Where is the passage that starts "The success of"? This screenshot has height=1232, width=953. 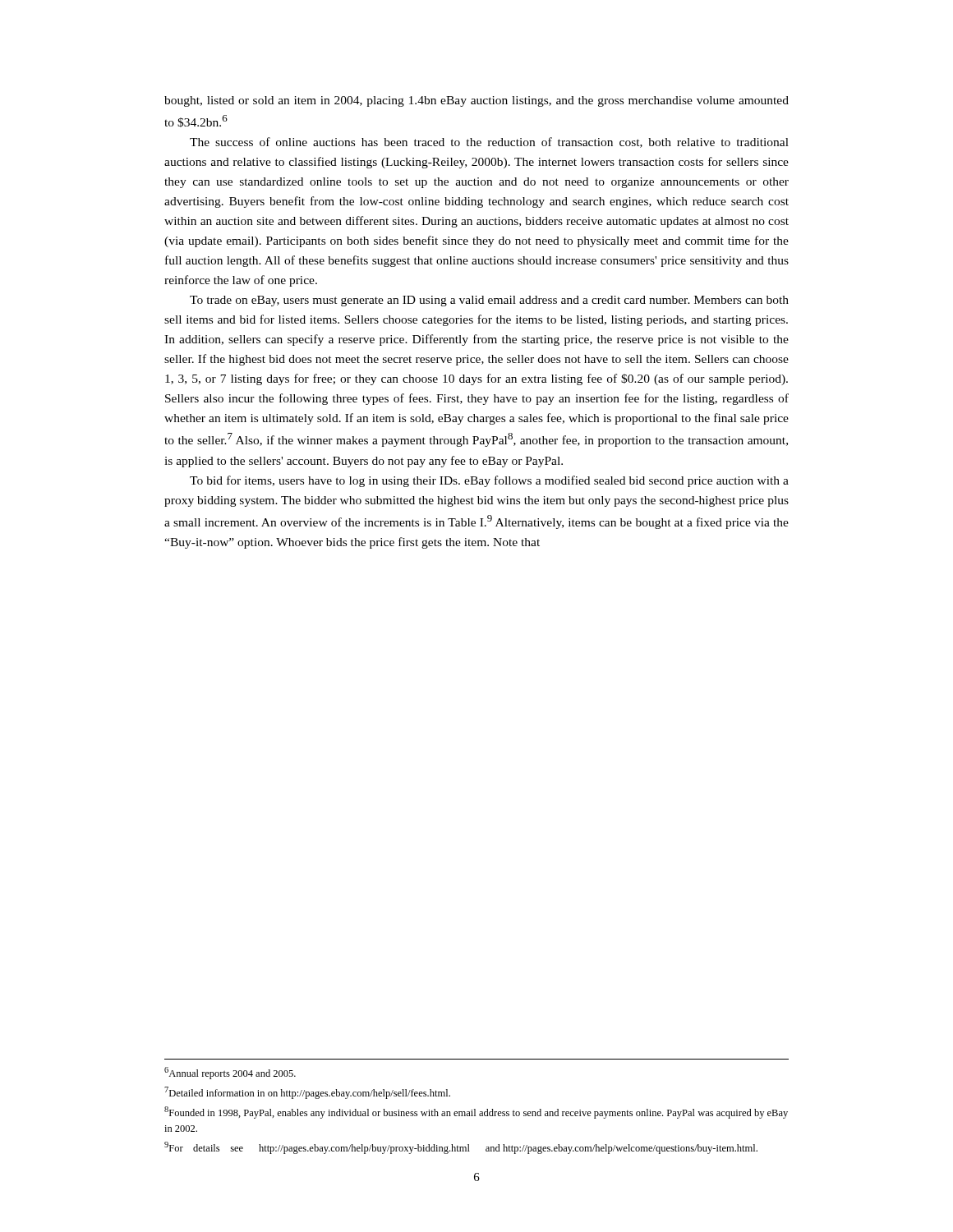(x=476, y=211)
